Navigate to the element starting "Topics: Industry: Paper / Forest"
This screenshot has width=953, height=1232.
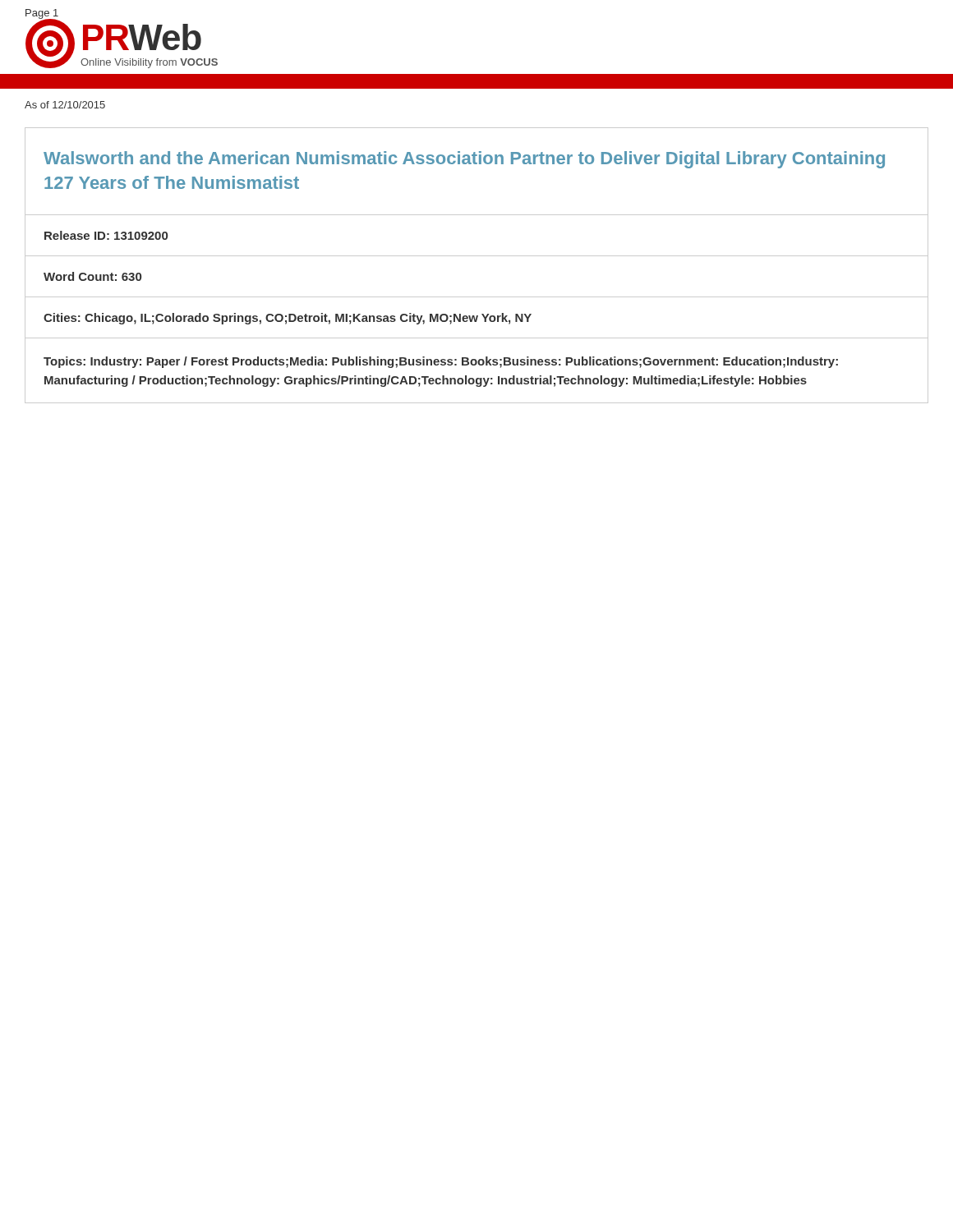point(441,370)
